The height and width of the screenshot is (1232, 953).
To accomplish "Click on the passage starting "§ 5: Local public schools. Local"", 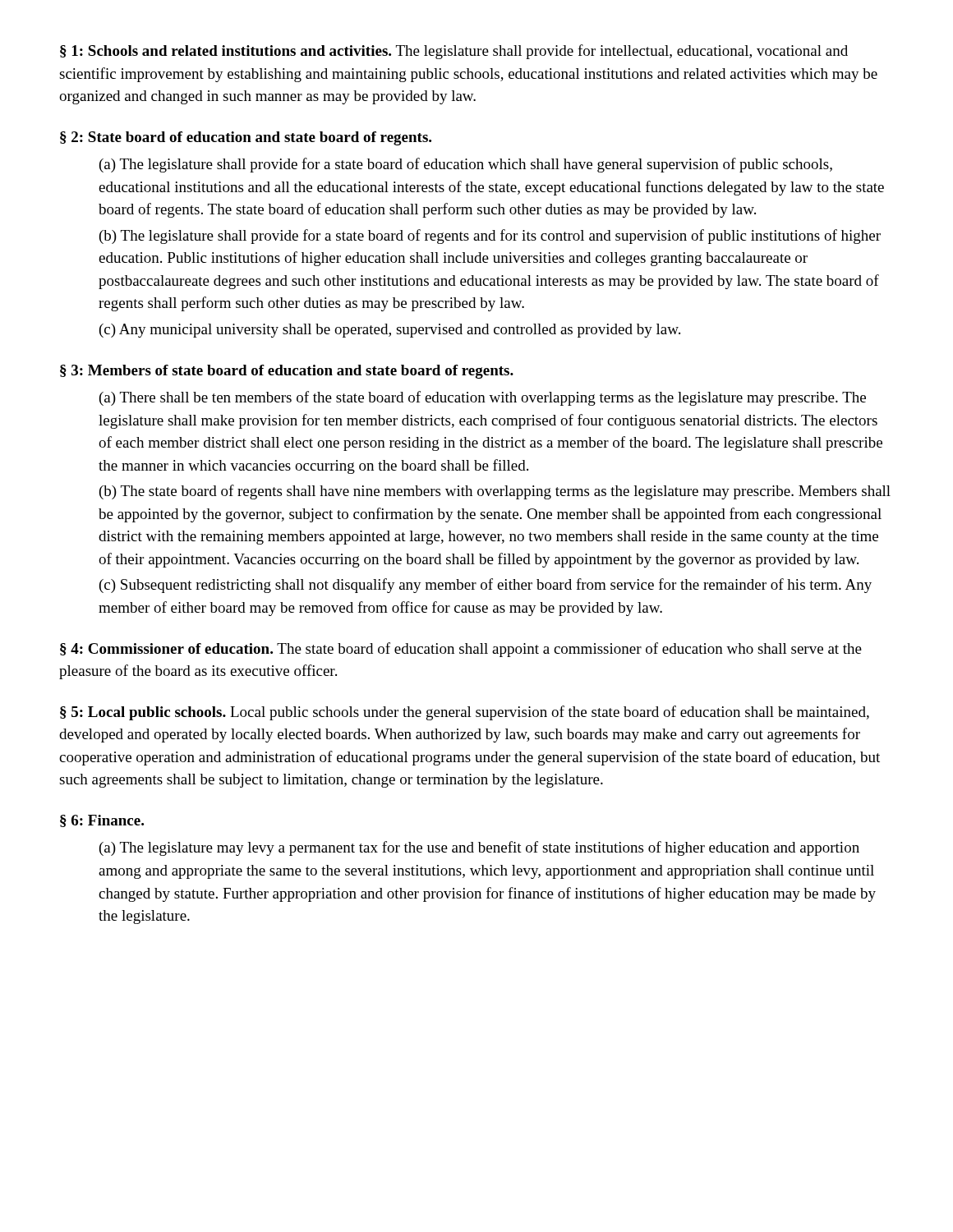I will coord(476,746).
